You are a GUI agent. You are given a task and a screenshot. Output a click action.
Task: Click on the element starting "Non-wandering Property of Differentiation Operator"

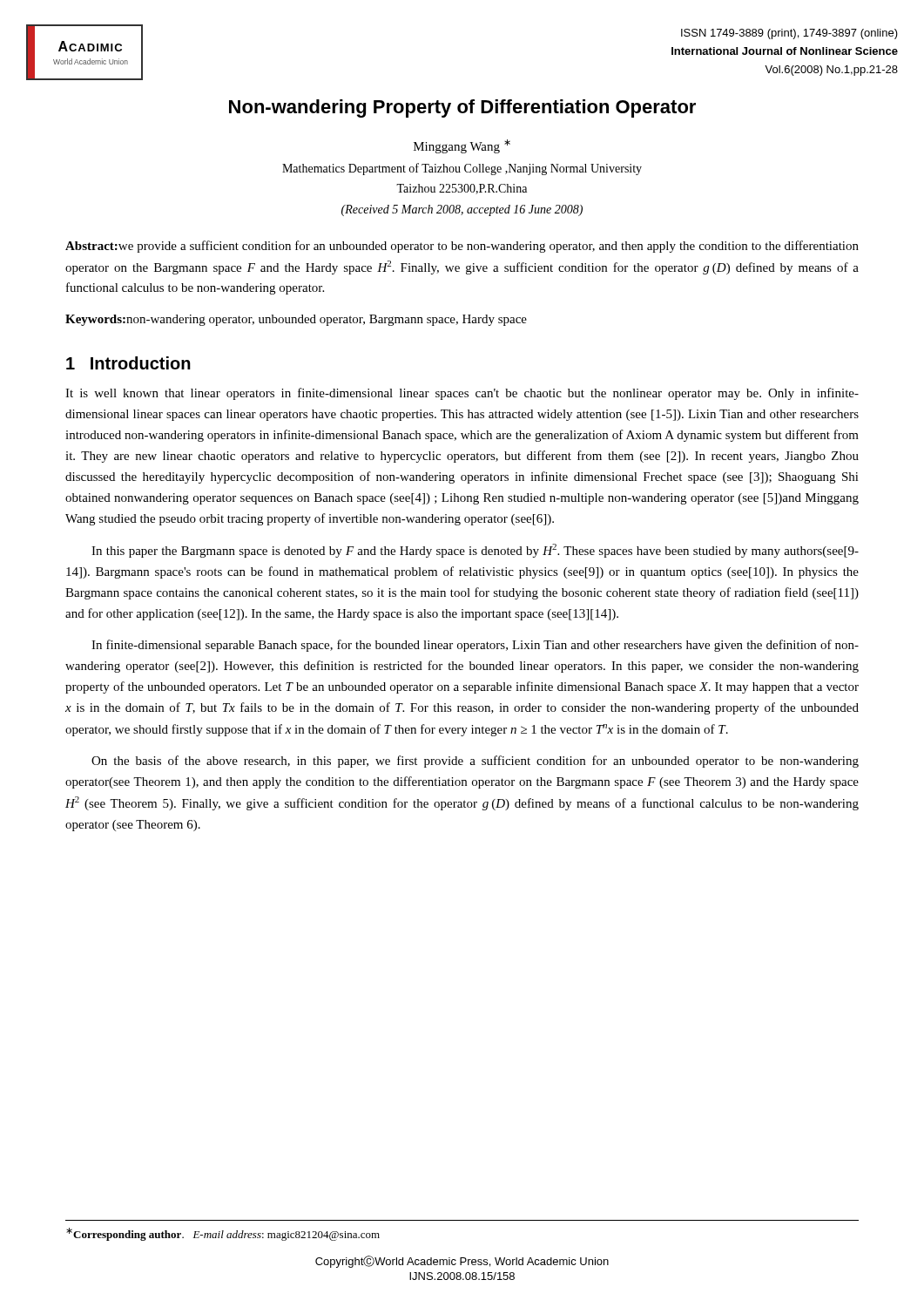click(462, 107)
